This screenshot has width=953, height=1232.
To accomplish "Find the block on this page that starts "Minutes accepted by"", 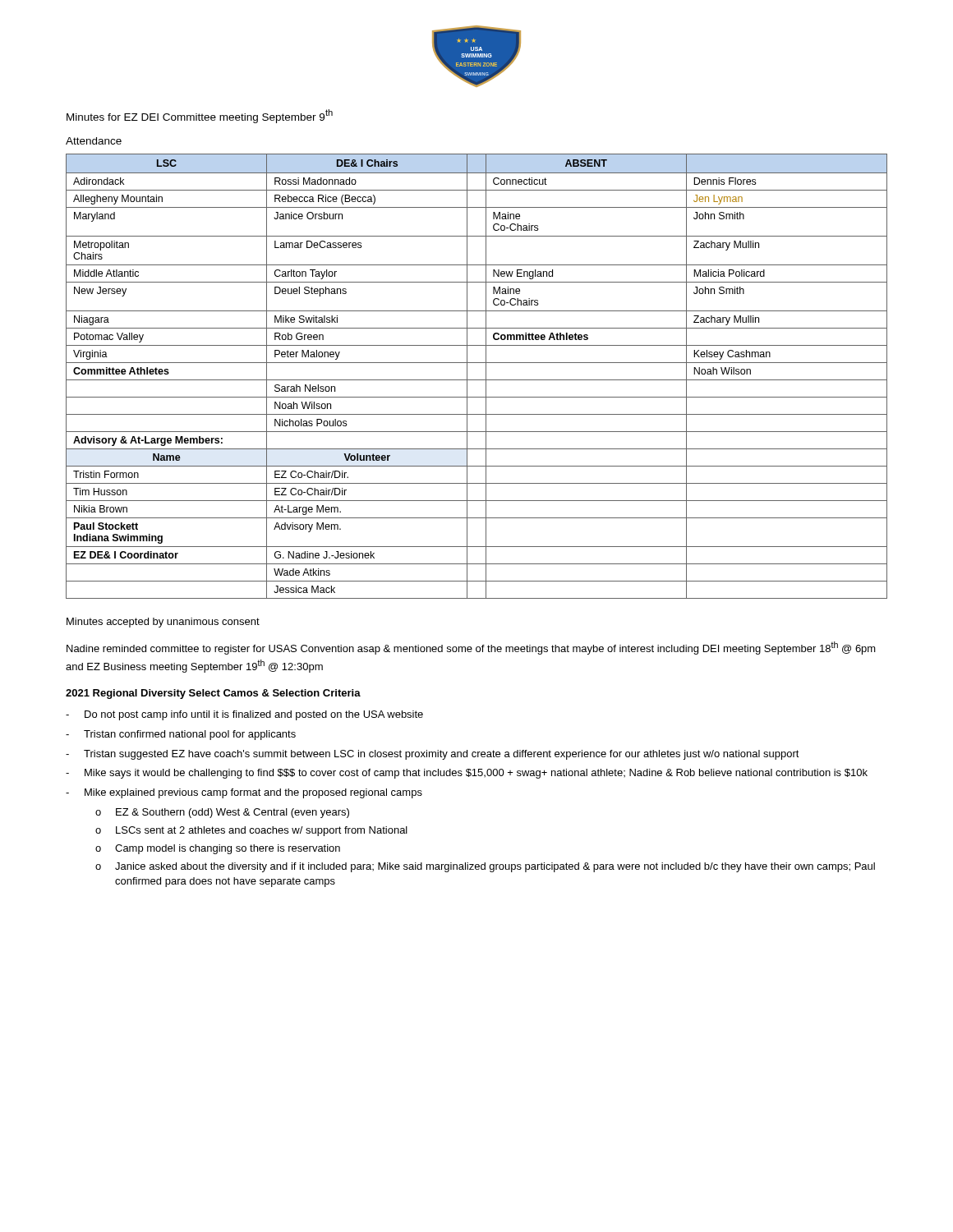I will [163, 621].
